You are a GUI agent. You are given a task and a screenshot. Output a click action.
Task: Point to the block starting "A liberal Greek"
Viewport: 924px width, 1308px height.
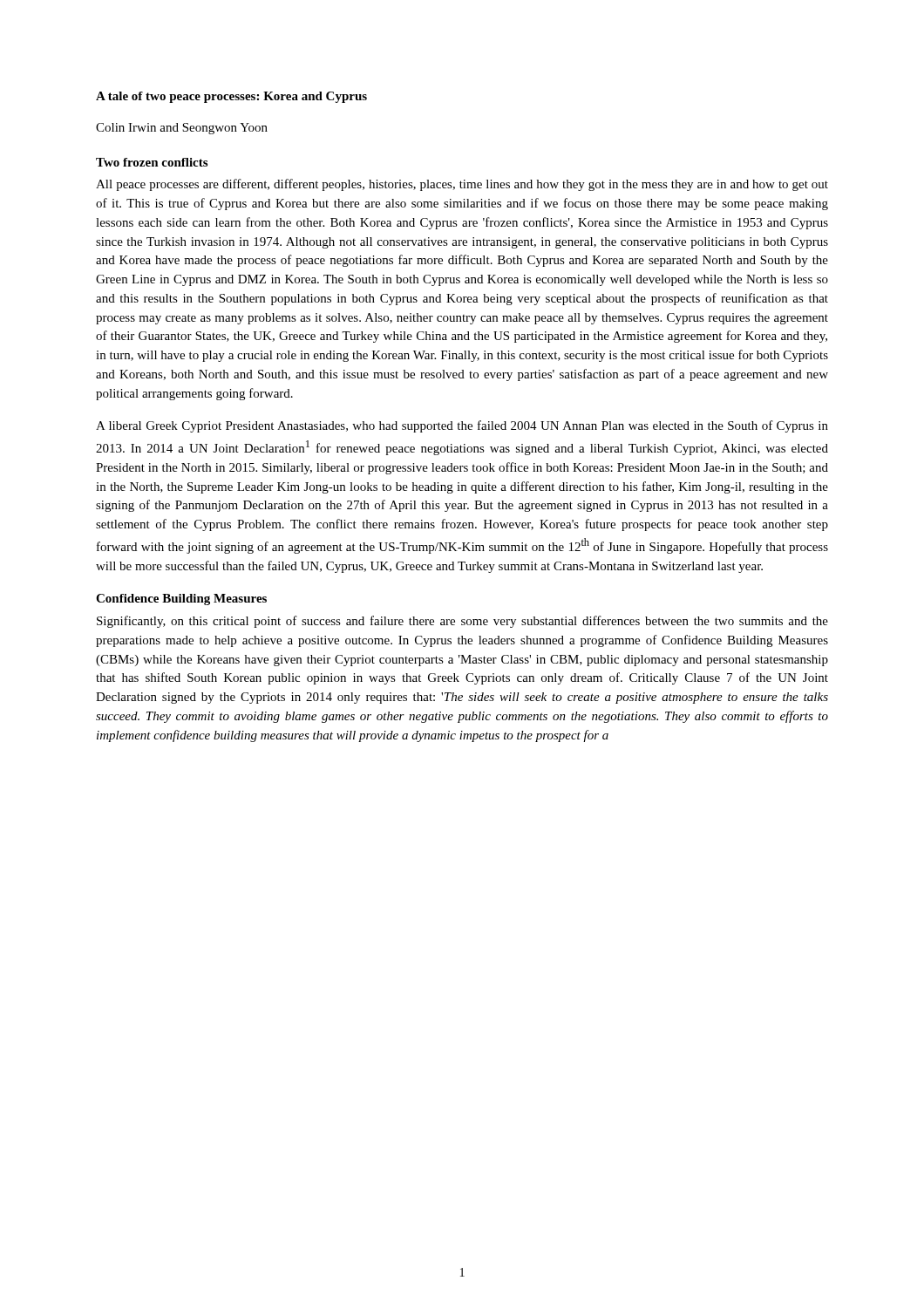coord(462,496)
